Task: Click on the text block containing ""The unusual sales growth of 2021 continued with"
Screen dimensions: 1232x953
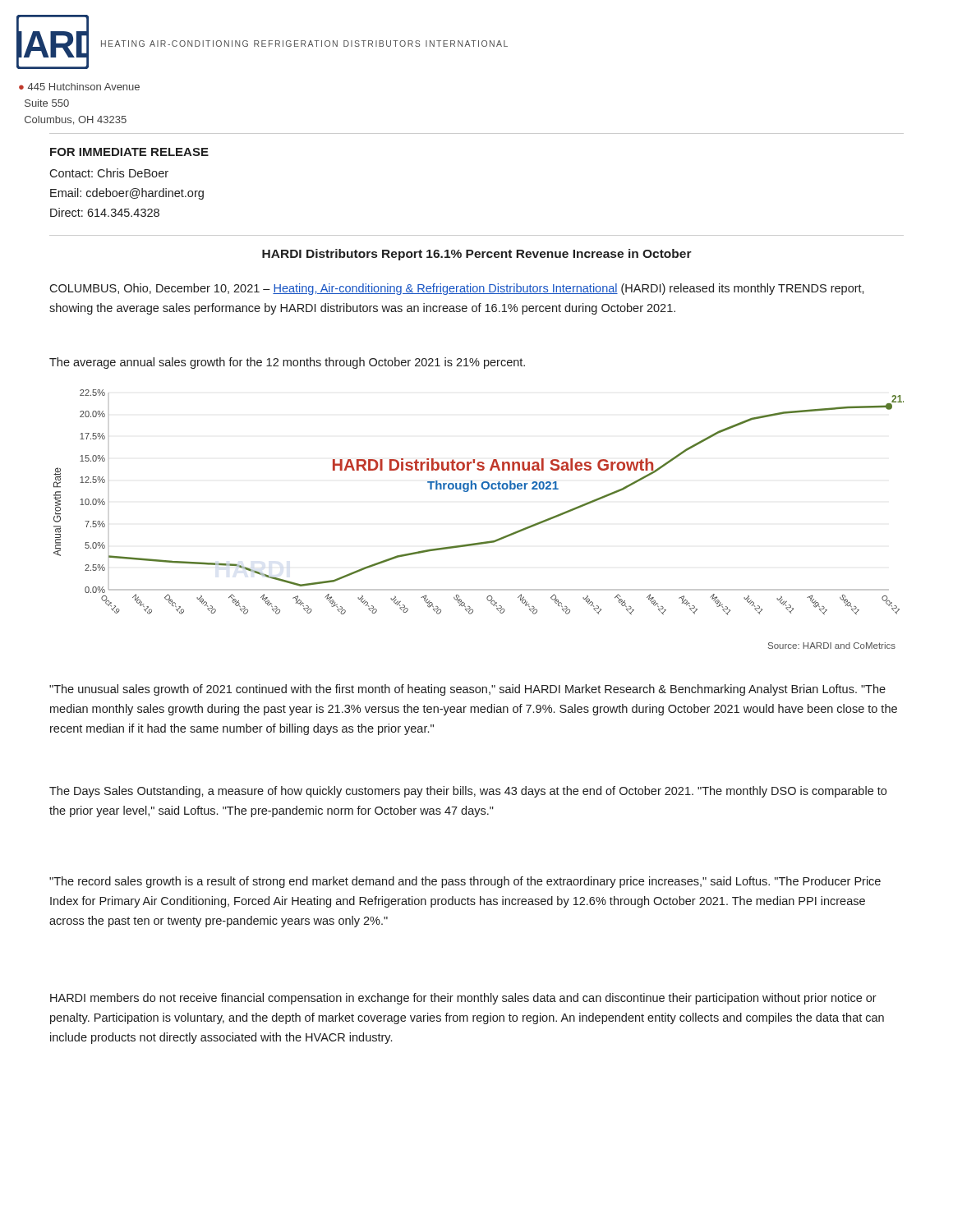Action: (473, 709)
